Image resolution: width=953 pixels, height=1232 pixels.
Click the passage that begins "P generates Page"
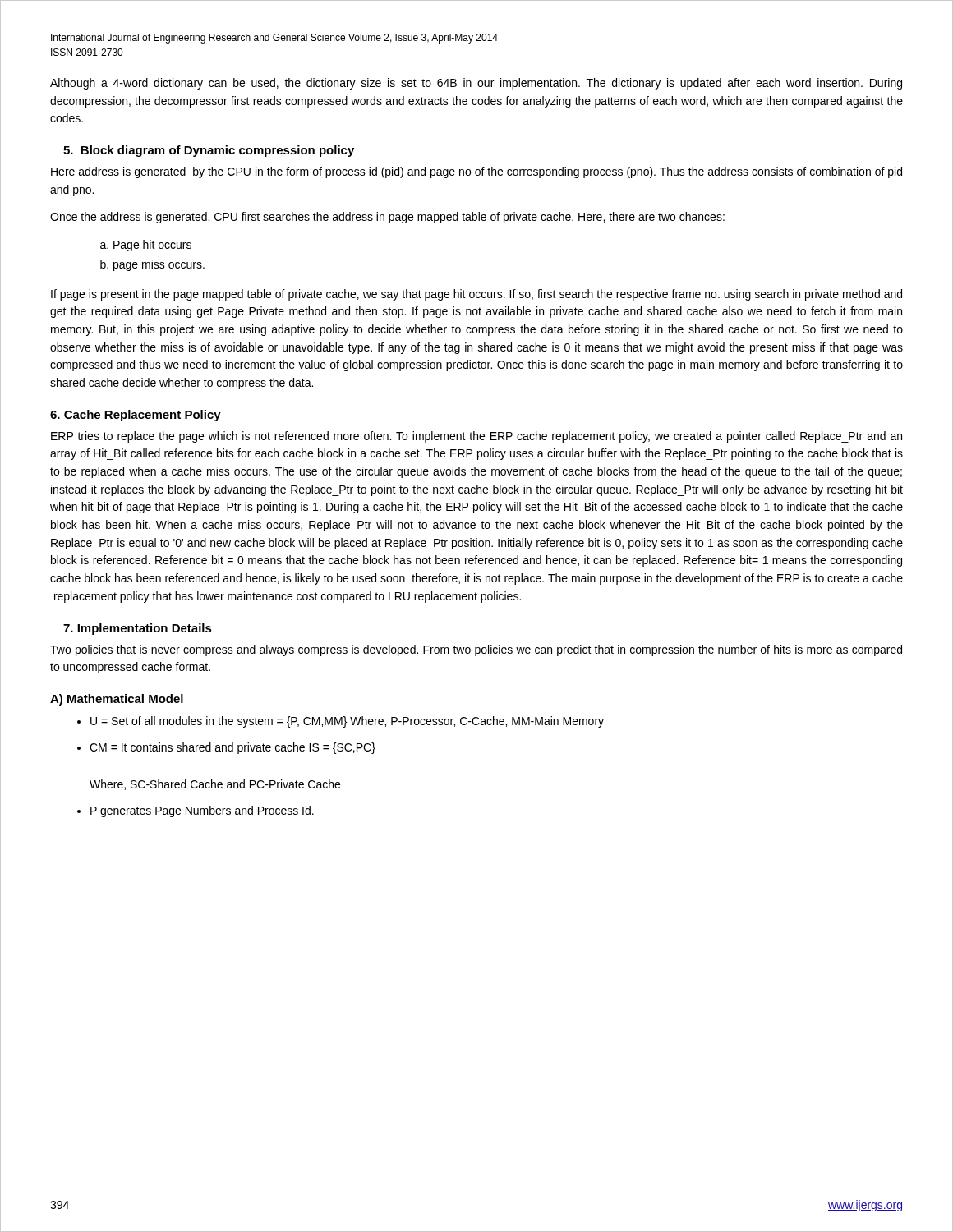pos(202,811)
